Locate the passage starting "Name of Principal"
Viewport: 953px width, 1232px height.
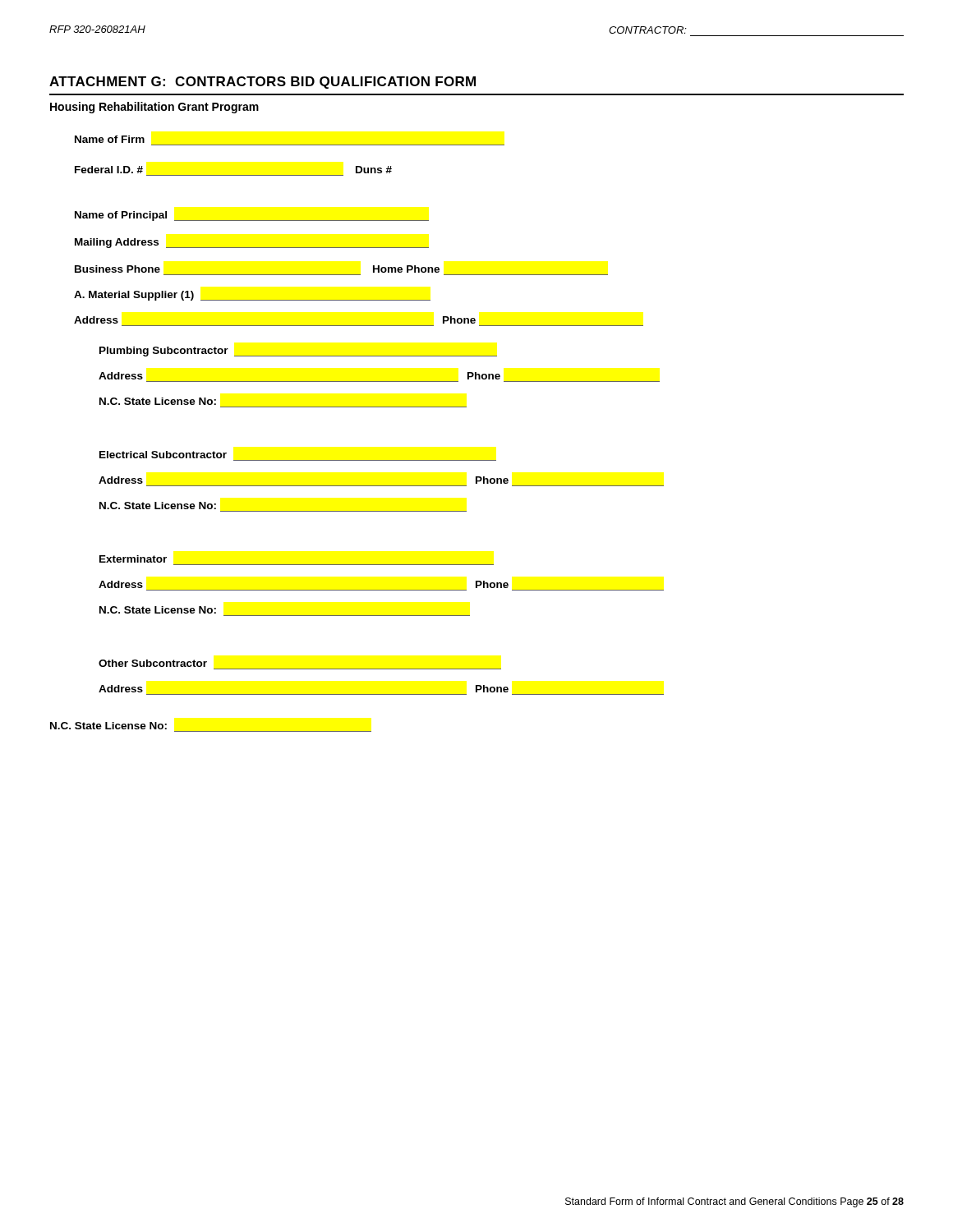[x=251, y=214]
